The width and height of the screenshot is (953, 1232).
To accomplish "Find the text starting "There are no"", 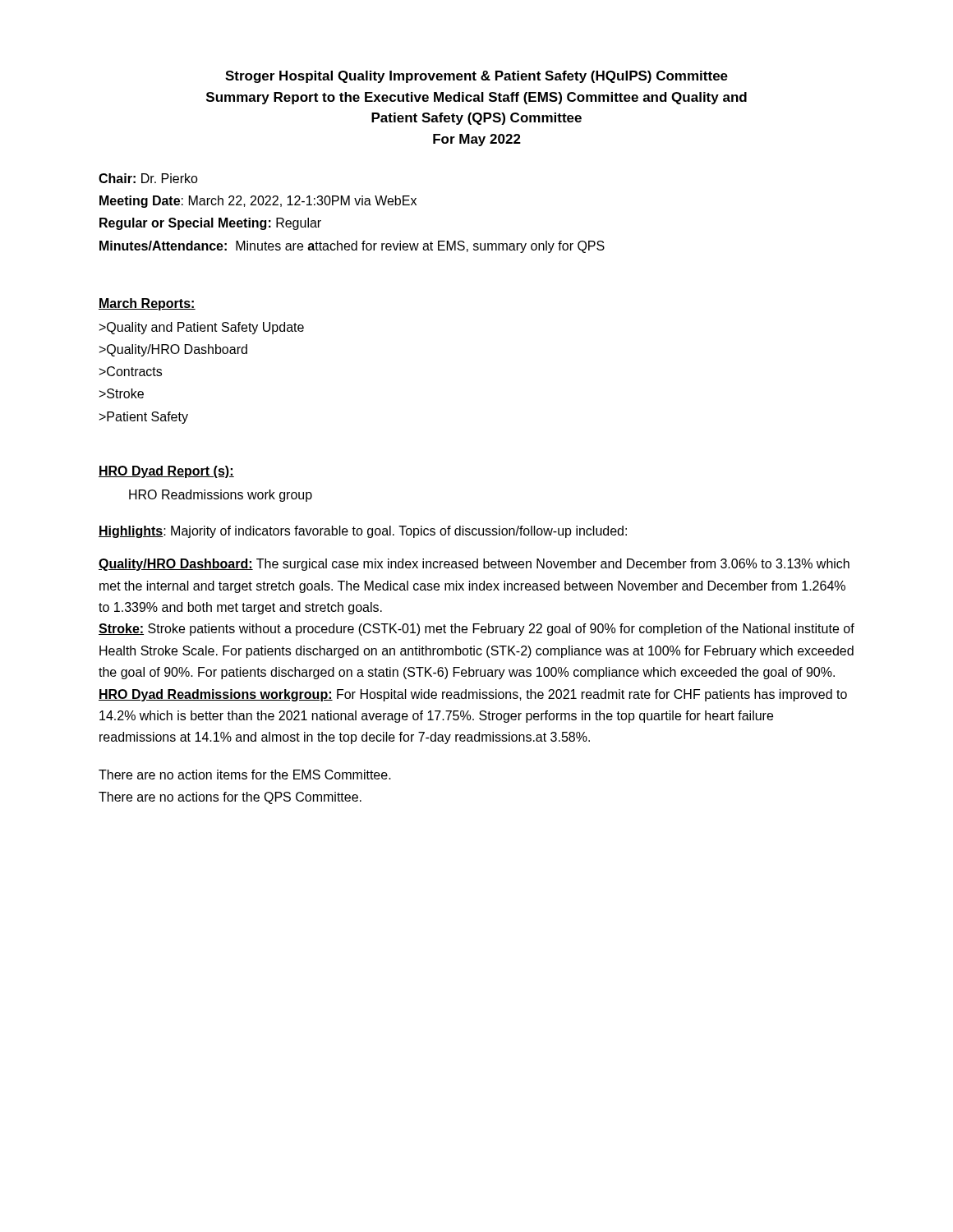I will click(x=245, y=786).
